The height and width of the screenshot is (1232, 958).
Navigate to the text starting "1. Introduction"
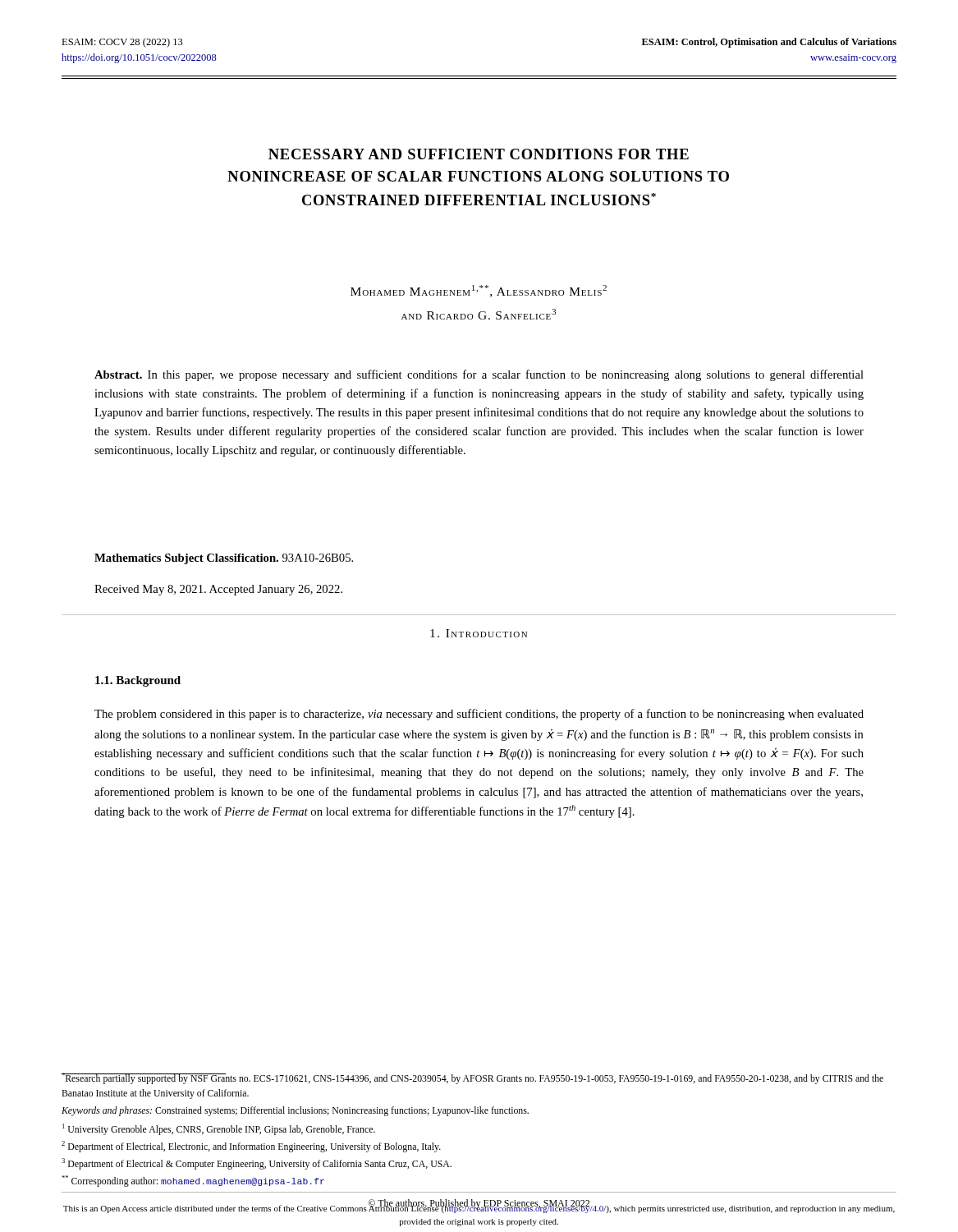(x=479, y=633)
